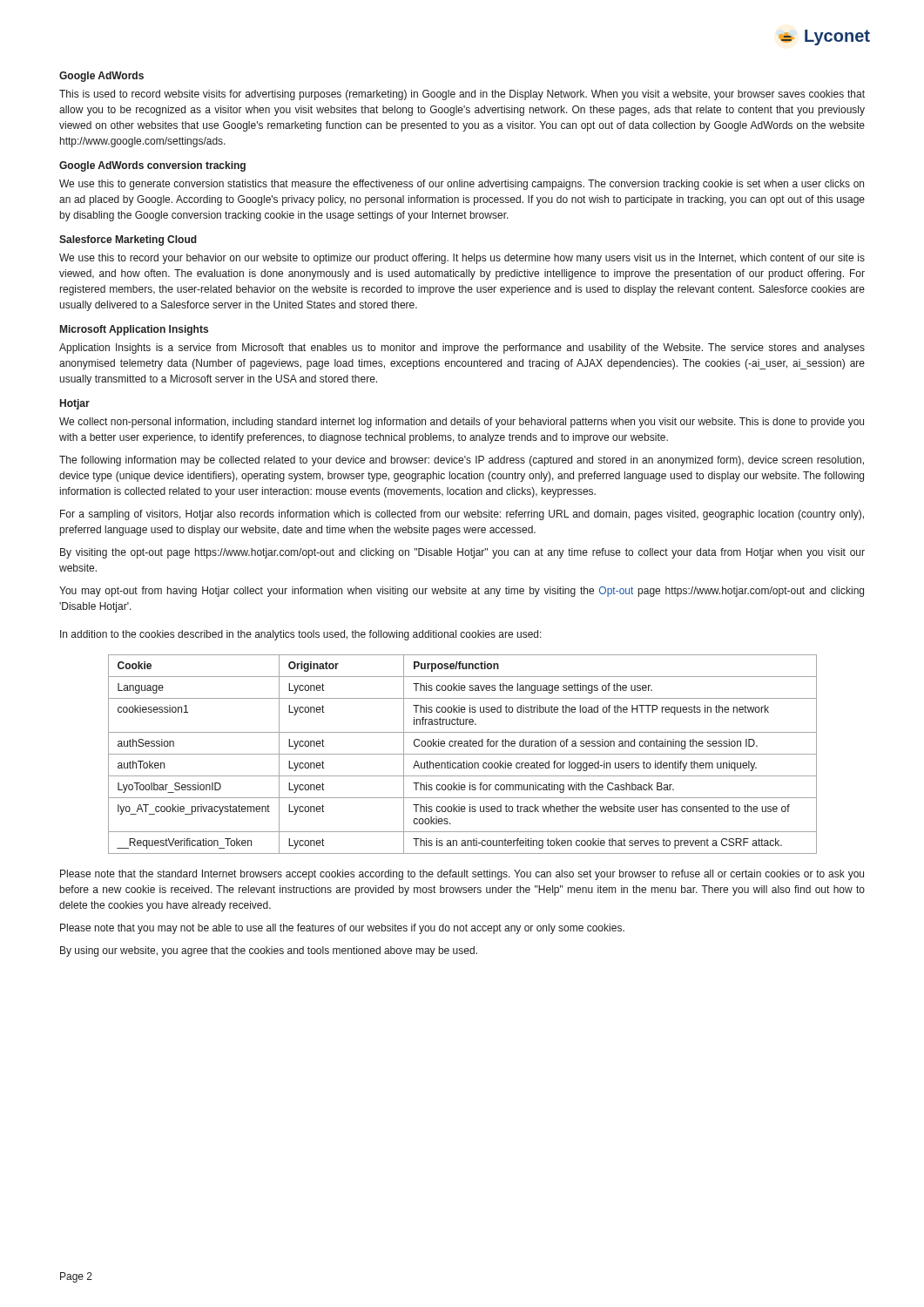
Task: Select the passage starting "Please note that you may"
Action: click(x=342, y=928)
